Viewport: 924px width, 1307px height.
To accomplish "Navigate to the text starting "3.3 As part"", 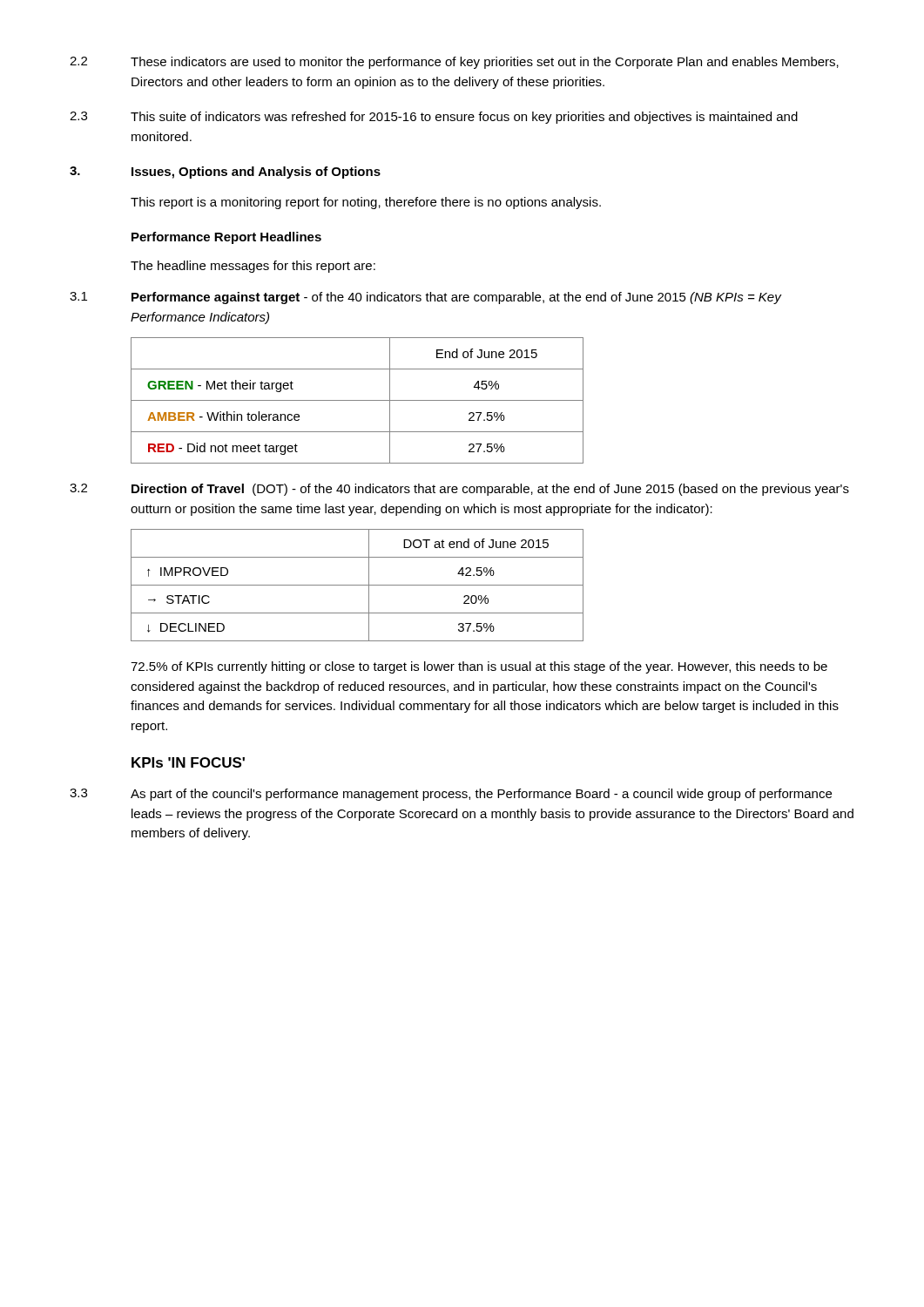I will [462, 814].
